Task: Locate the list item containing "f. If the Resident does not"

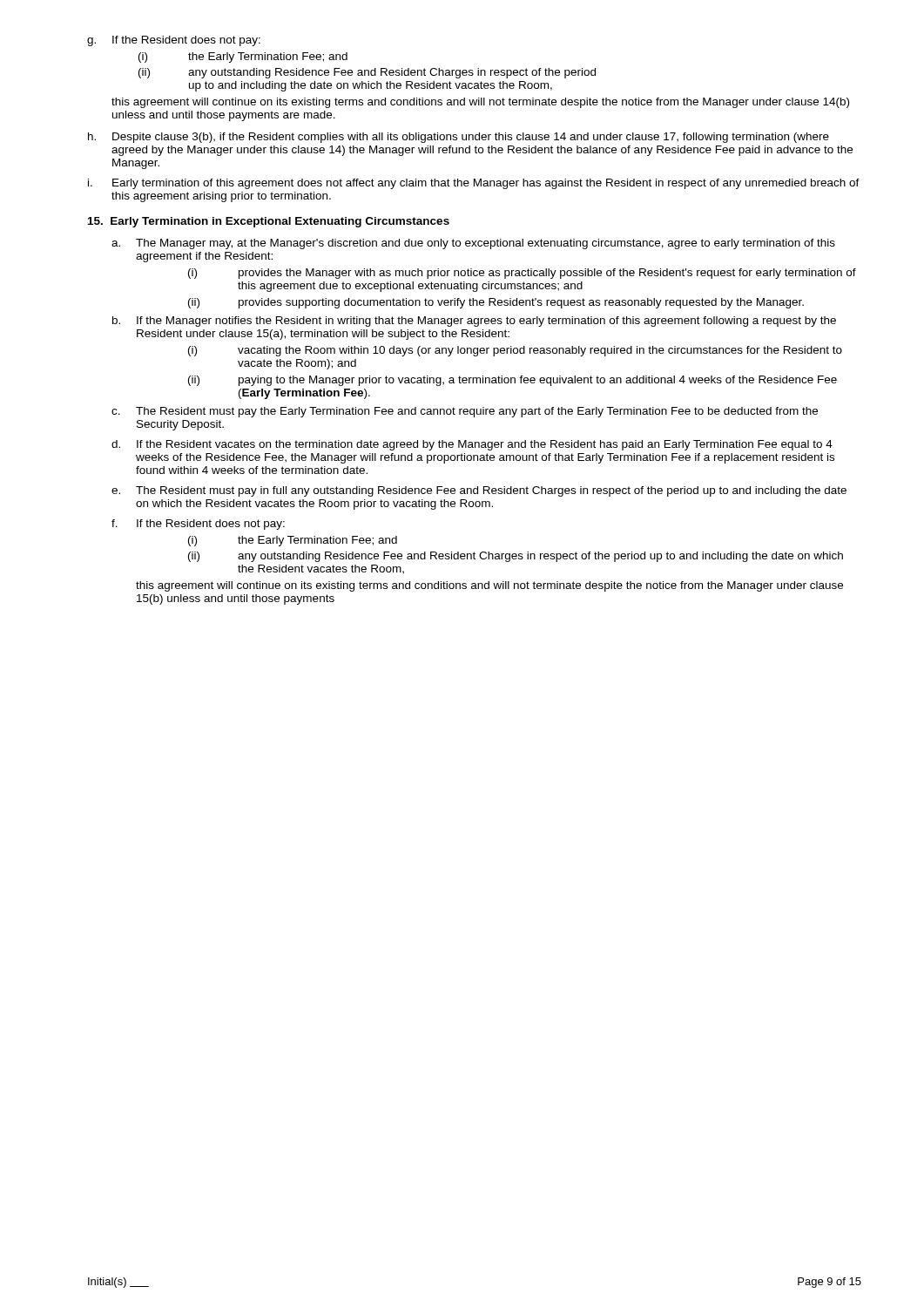Action: click(198, 523)
